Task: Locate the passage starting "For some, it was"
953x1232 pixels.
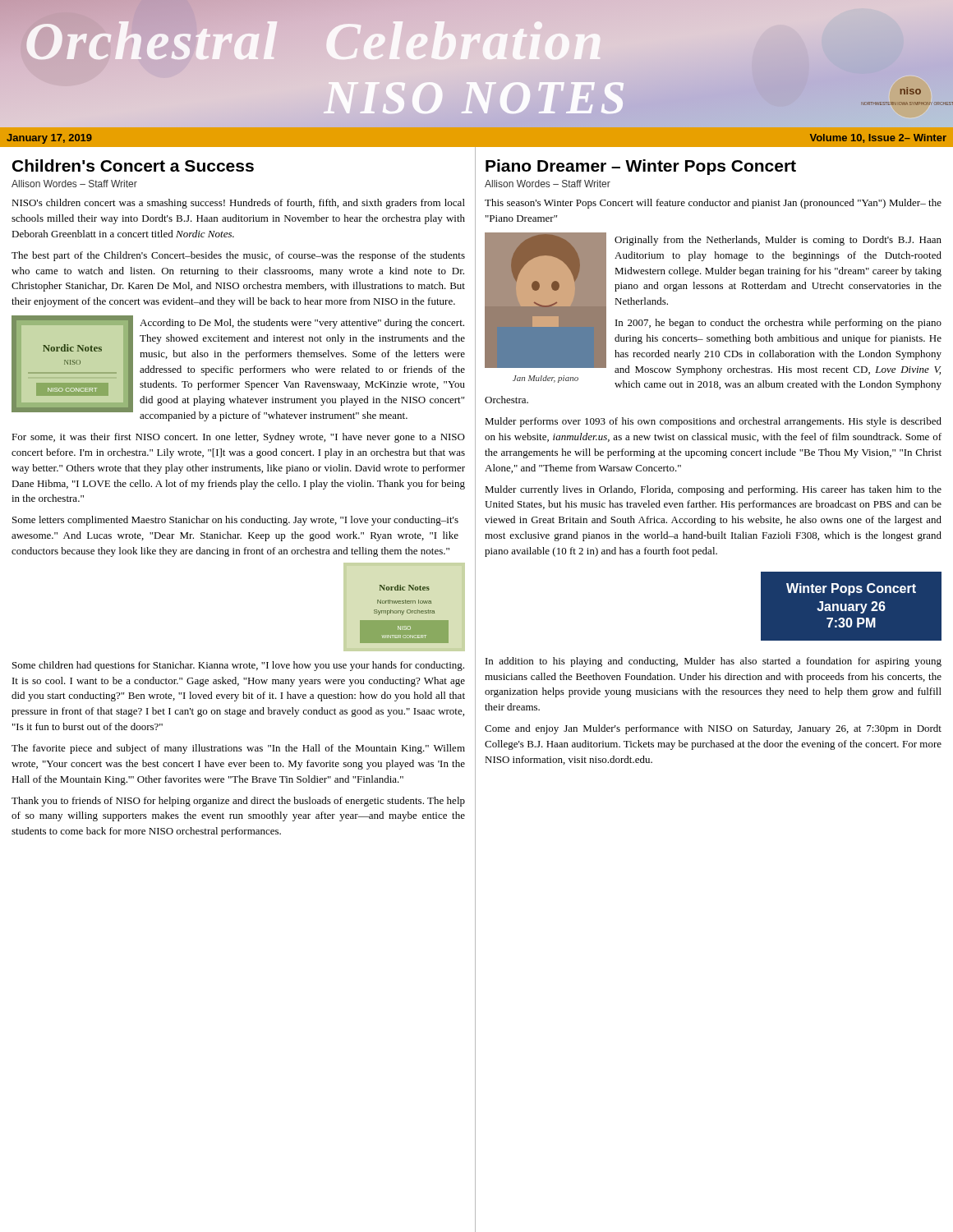Action: [x=238, y=468]
